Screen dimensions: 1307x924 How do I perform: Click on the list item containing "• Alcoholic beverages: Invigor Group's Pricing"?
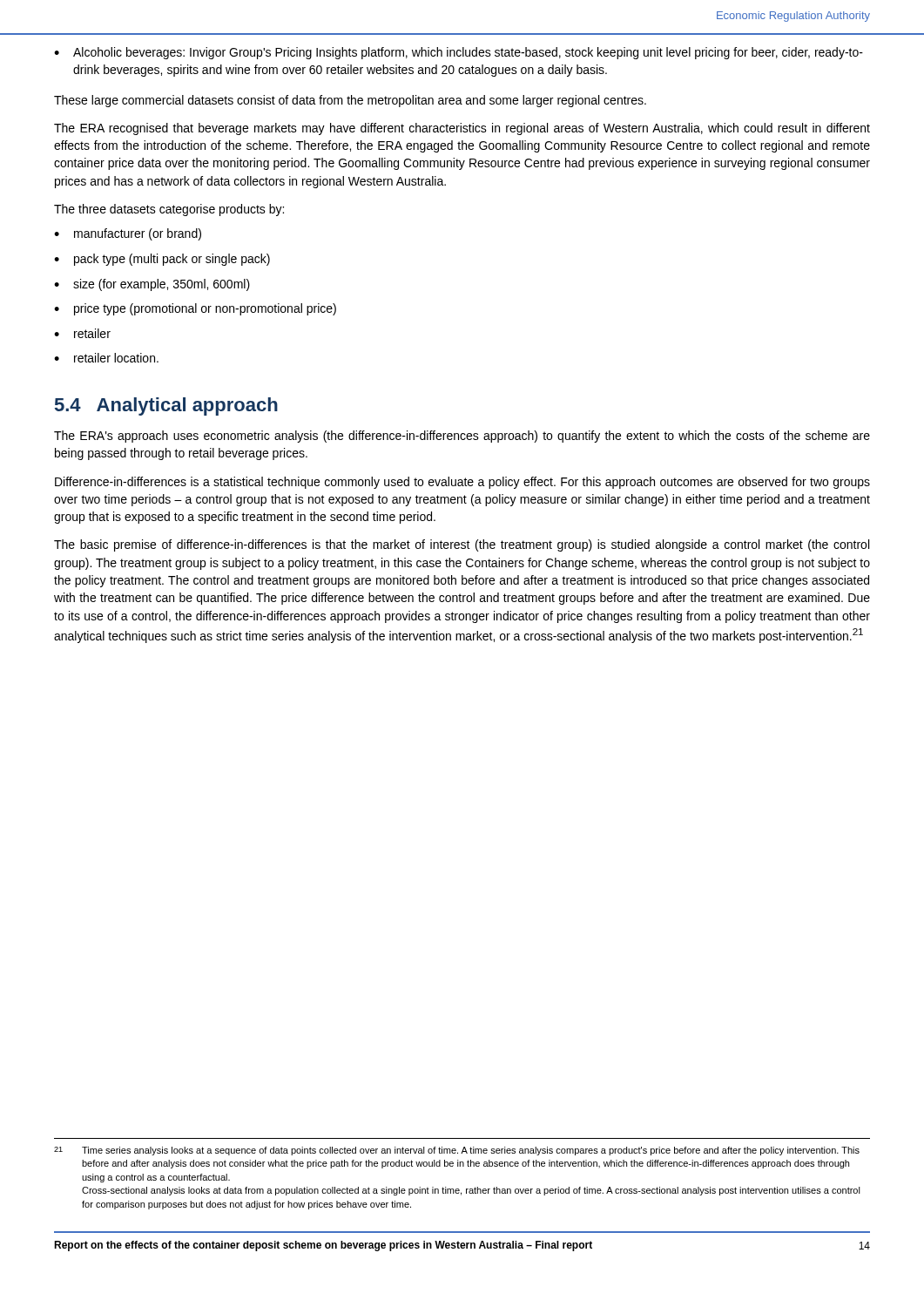point(462,61)
